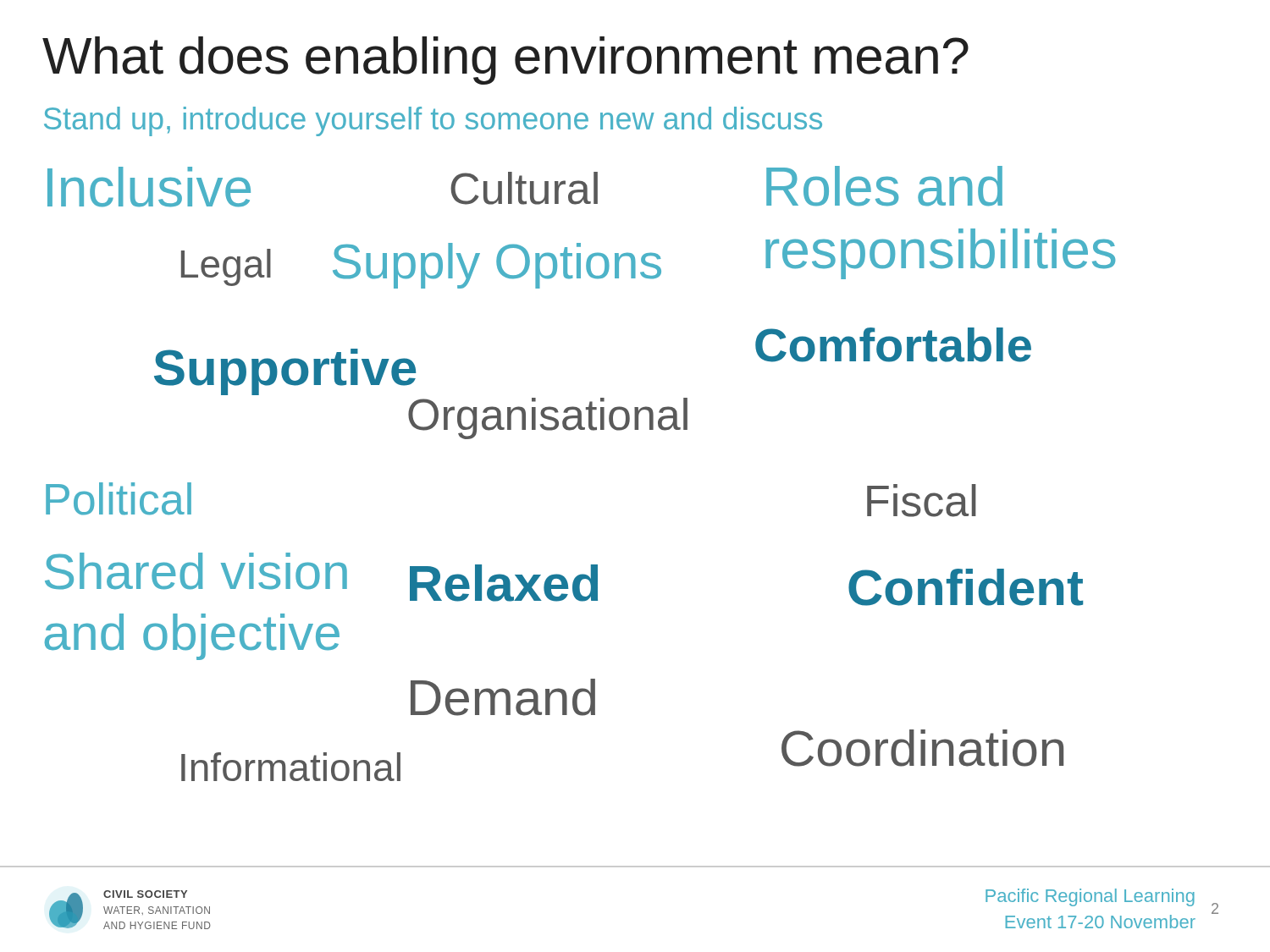Where is the passage that starts "Stand up, introduce yourself to"?
The width and height of the screenshot is (1270, 952).
click(433, 119)
